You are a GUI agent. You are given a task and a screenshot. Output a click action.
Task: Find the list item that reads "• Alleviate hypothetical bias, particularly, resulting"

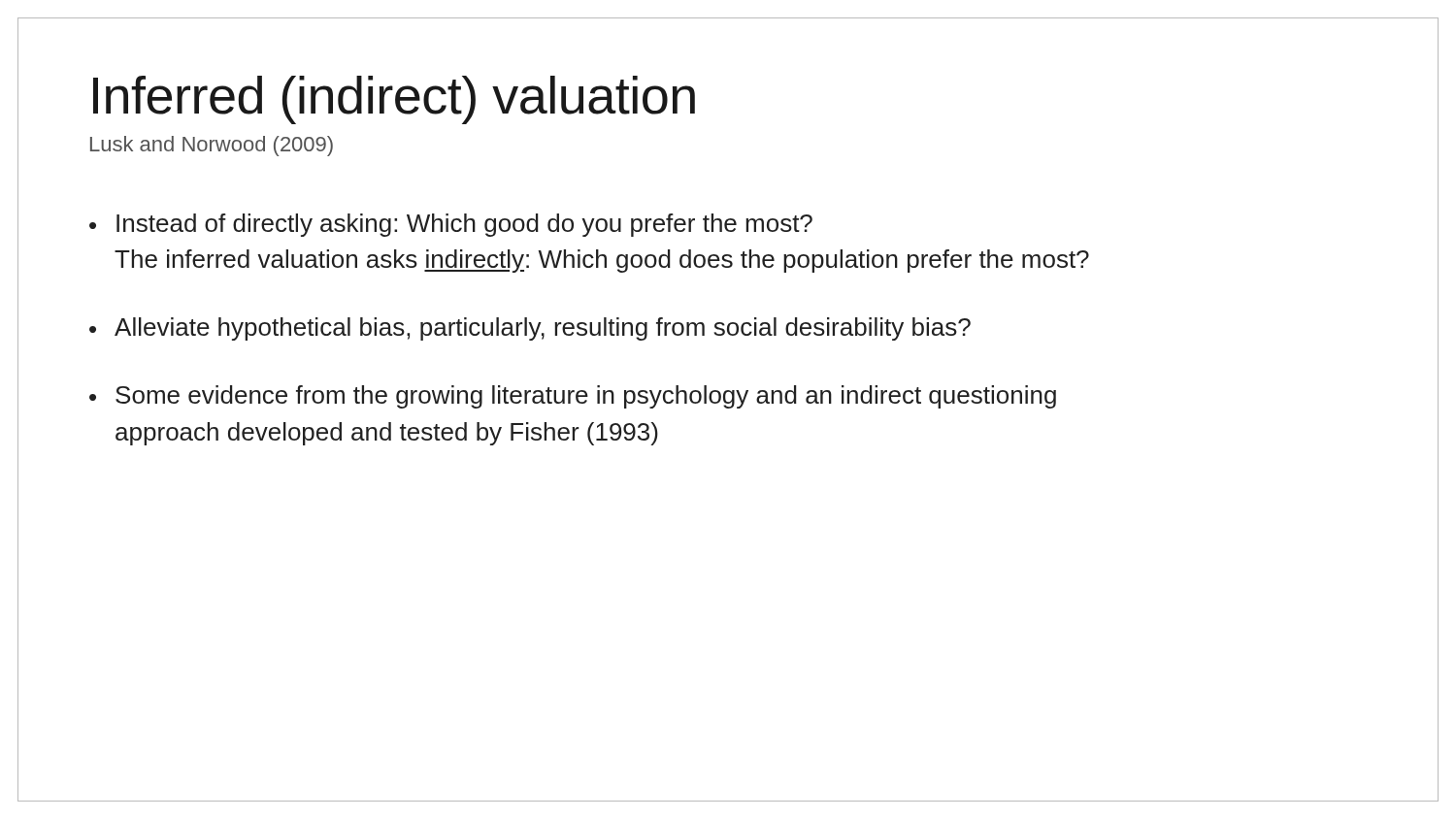[x=530, y=328]
